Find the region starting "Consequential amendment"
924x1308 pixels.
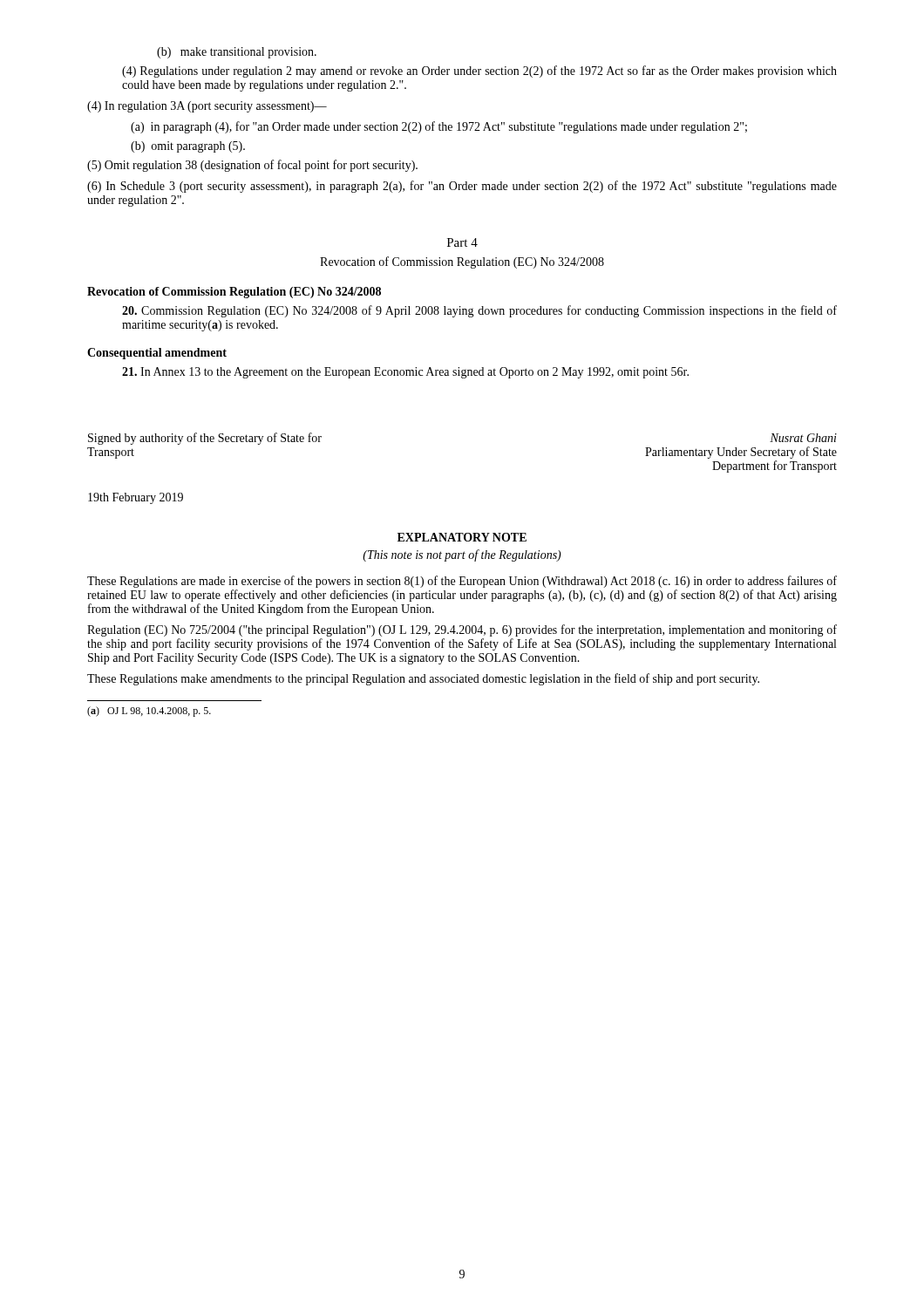157,353
